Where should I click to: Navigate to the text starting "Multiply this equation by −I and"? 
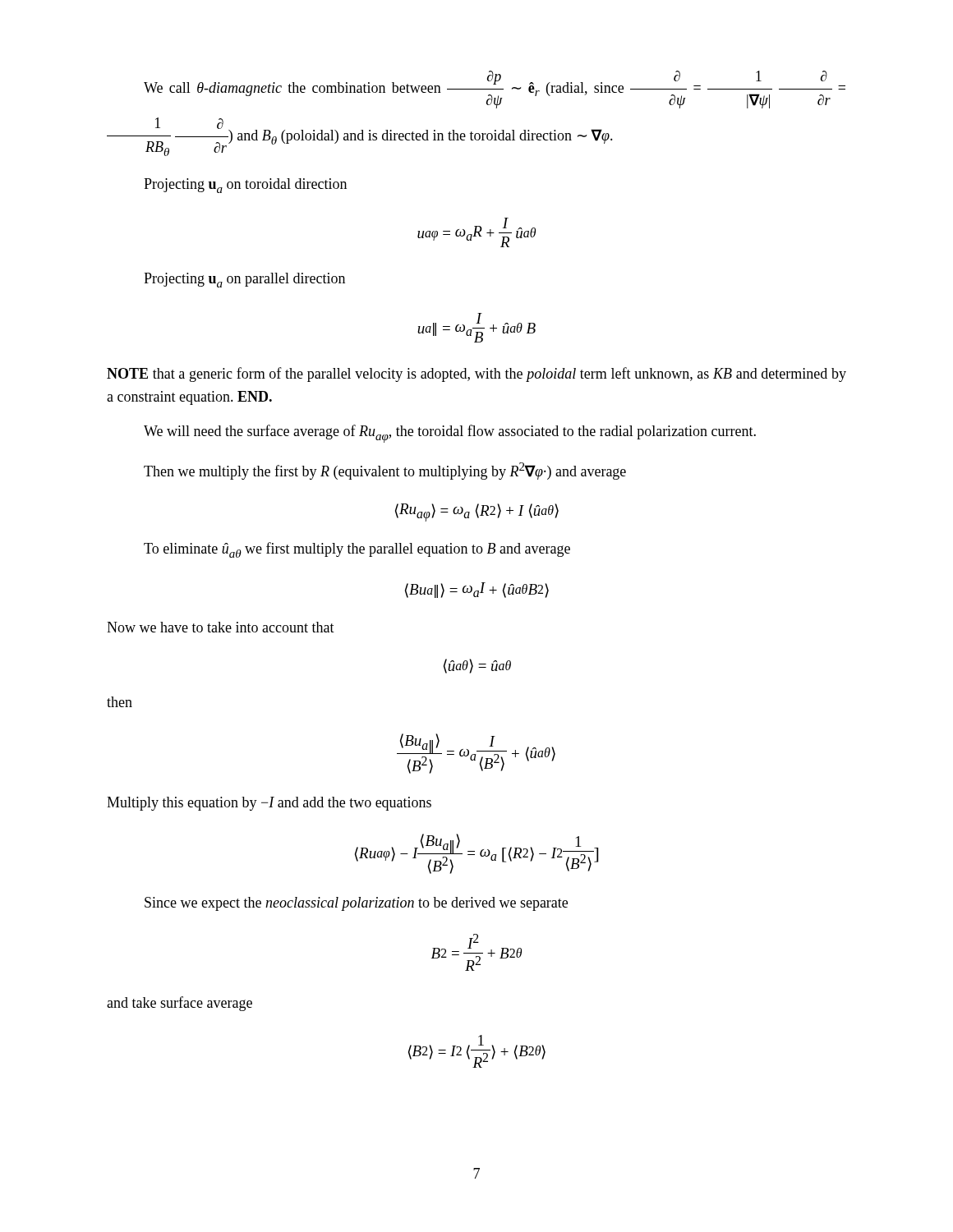pyautogui.click(x=269, y=804)
